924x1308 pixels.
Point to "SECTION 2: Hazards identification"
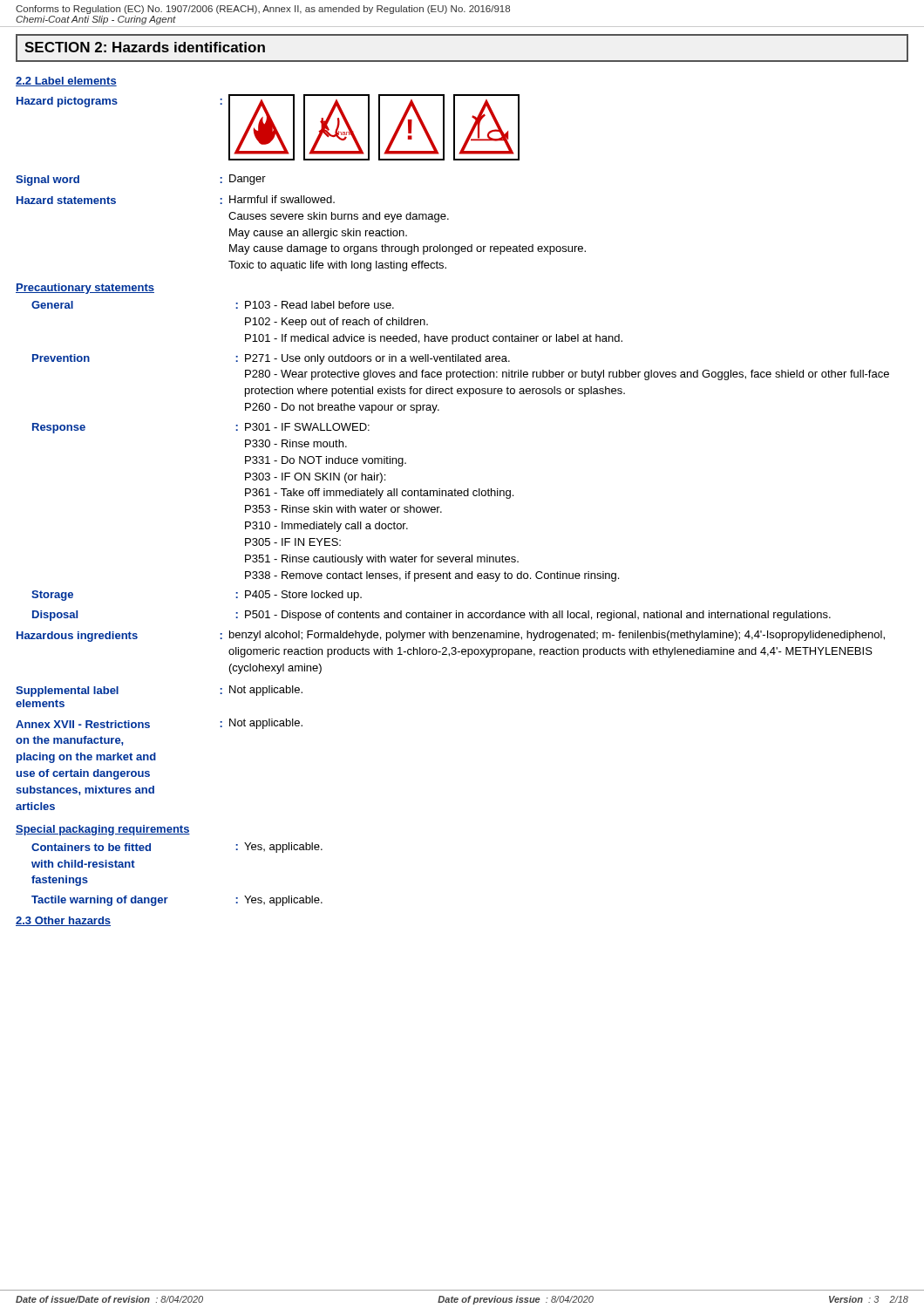tap(145, 47)
